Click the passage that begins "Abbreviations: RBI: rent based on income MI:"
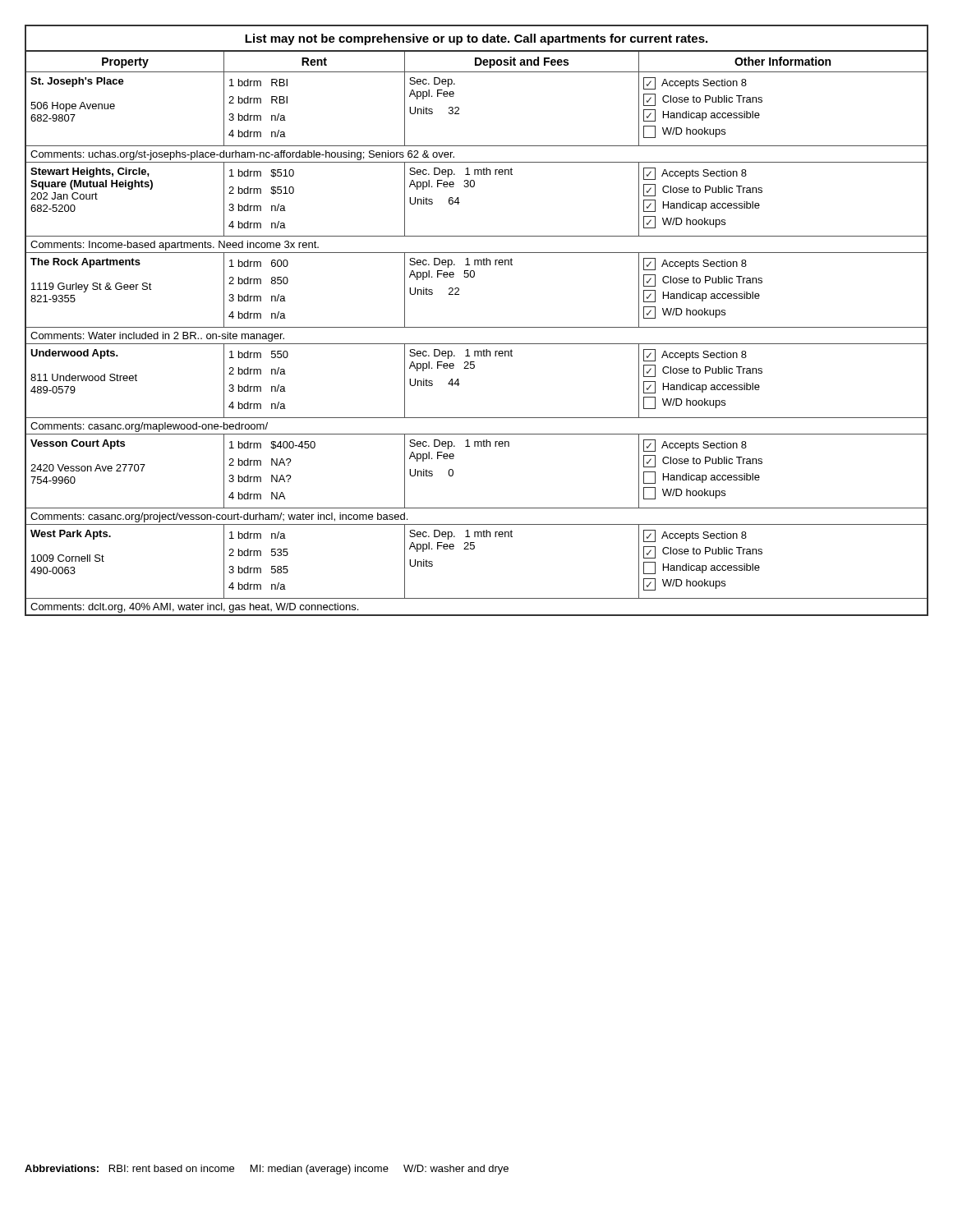953x1232 pixels. 267,1168
